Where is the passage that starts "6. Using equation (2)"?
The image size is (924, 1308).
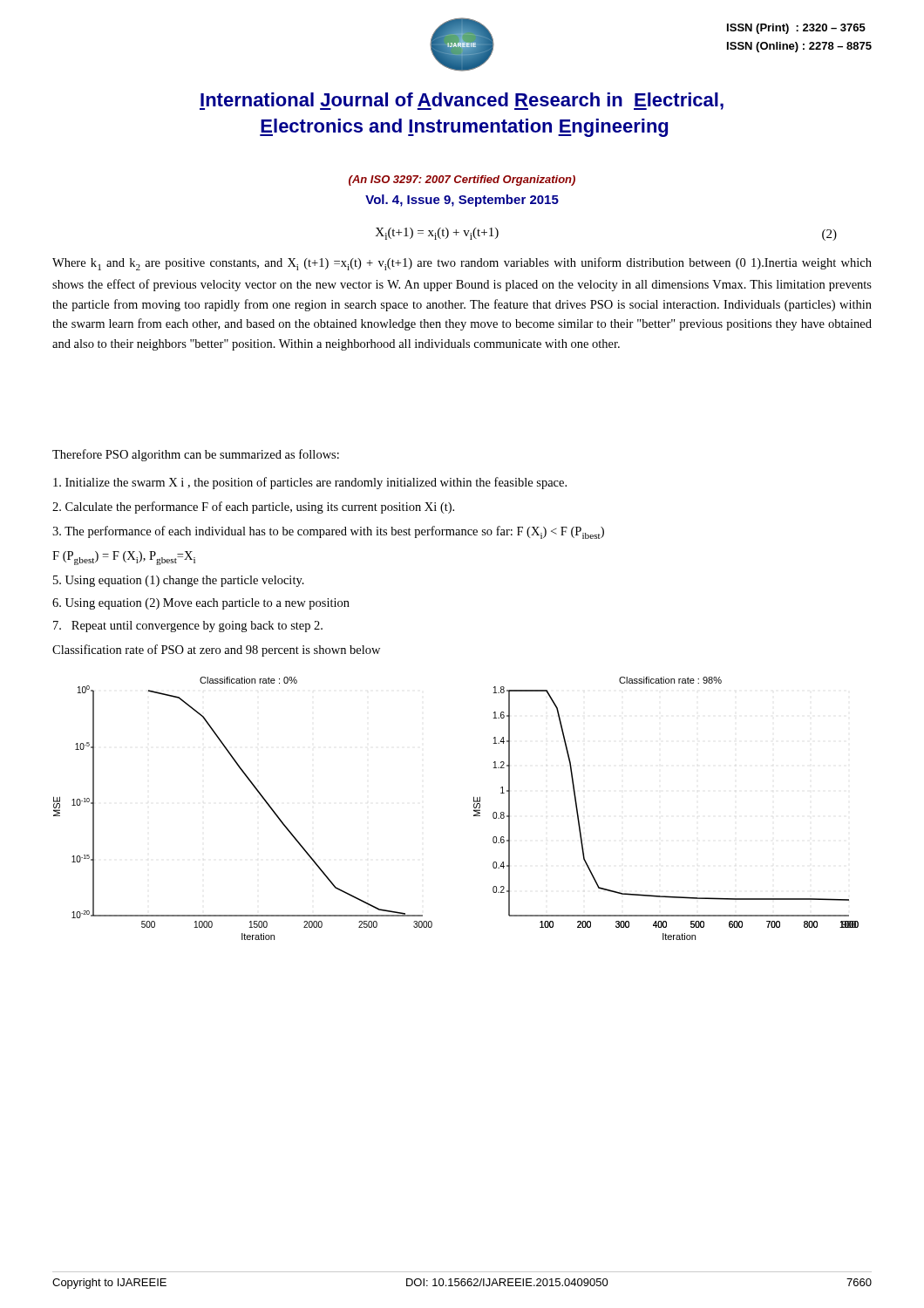(x=201, y=603)
